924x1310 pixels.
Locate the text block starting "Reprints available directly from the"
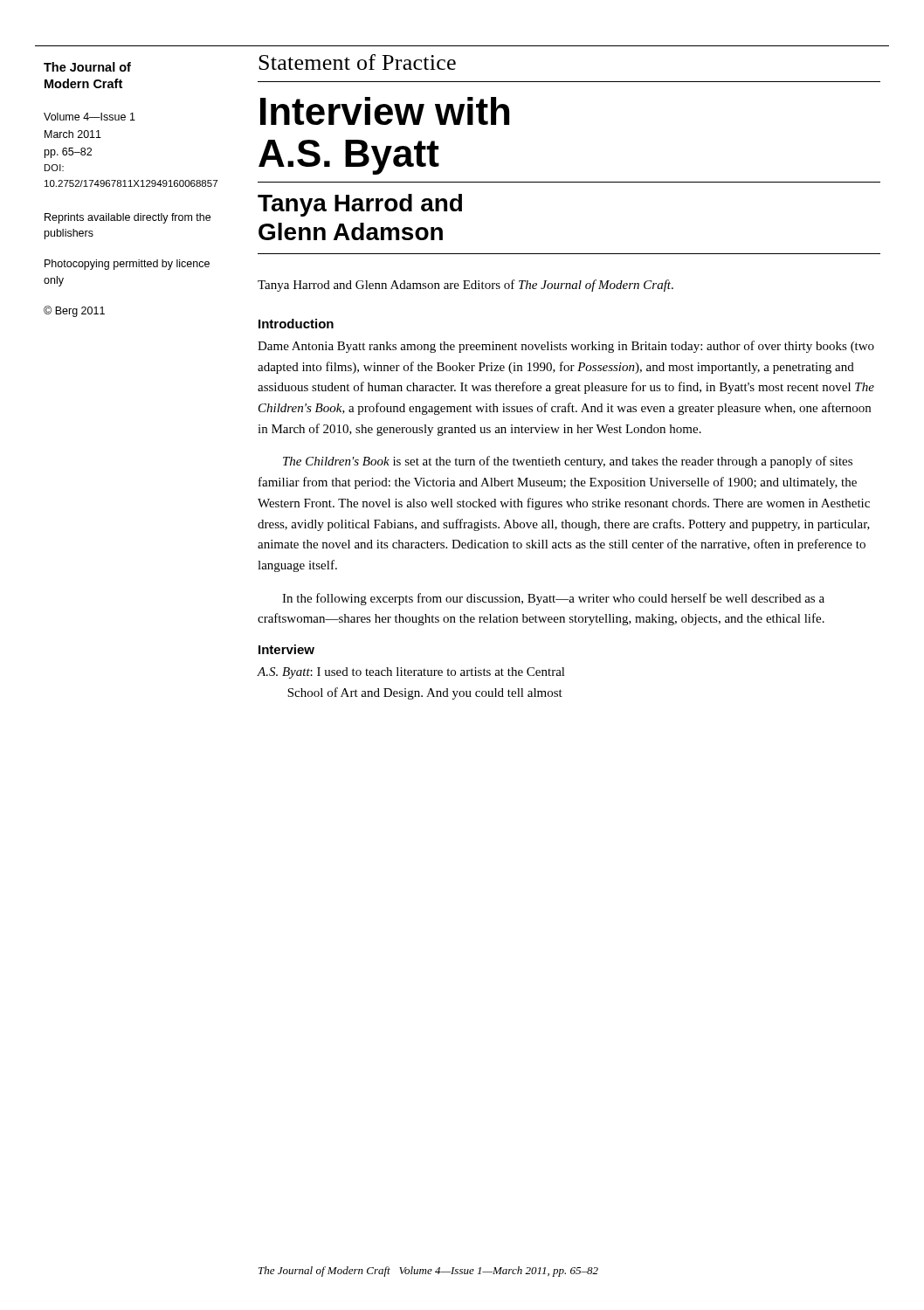click(127, 225)
